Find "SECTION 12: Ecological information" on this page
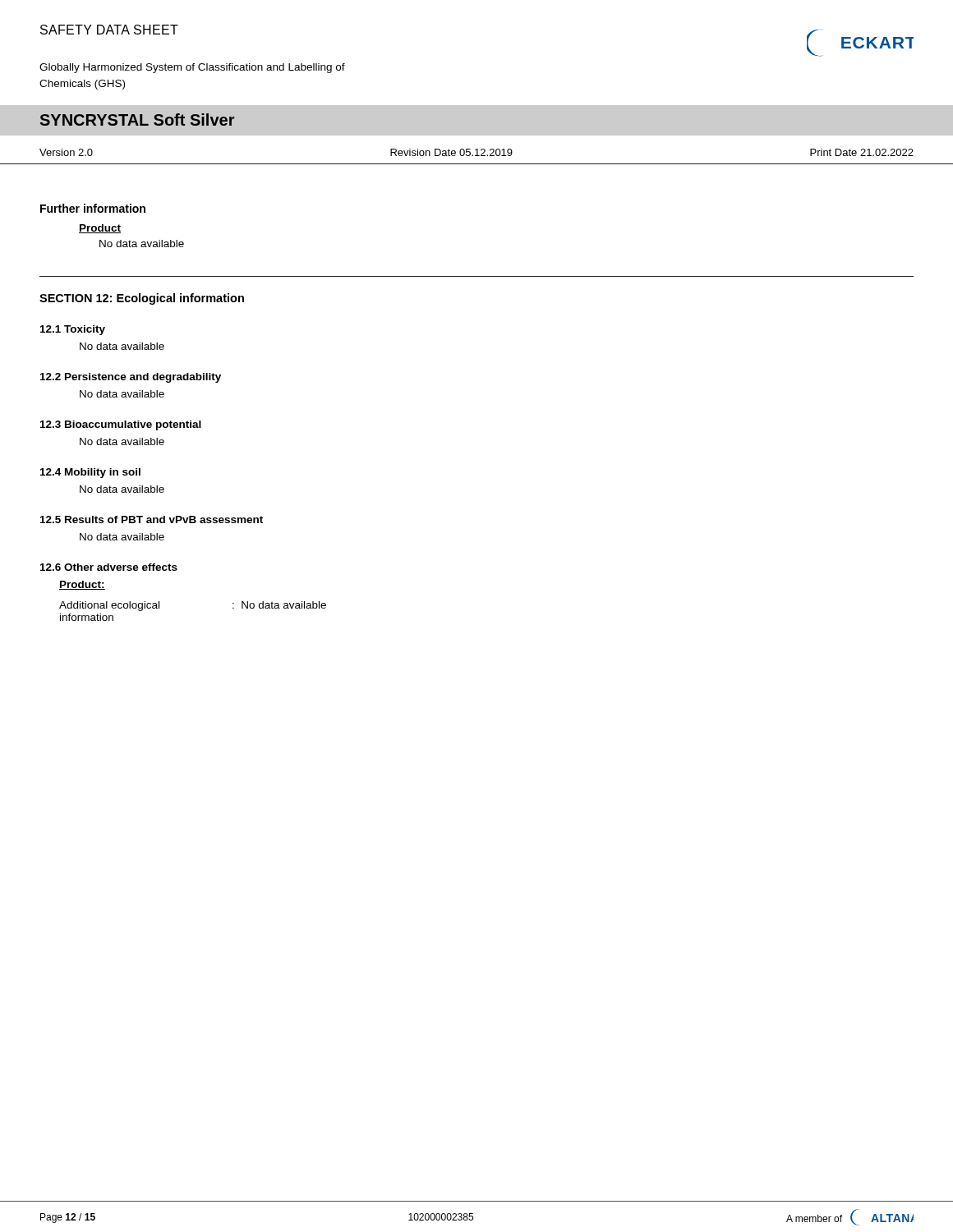This screenshot has width=953, height=1232. pyautogui.click(x=142, y=298)
